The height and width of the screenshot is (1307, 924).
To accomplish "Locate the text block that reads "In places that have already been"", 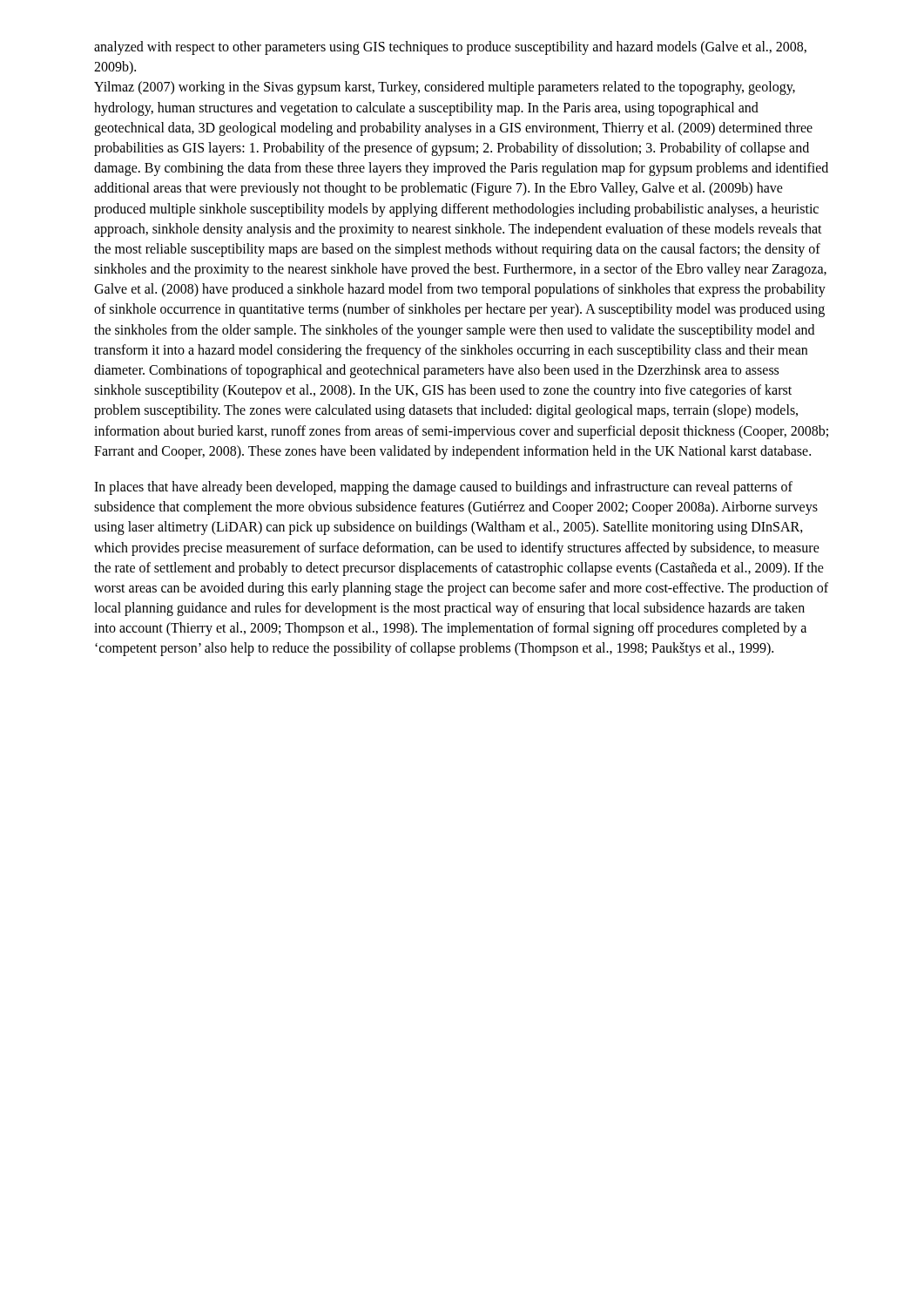I will [461, 567].
